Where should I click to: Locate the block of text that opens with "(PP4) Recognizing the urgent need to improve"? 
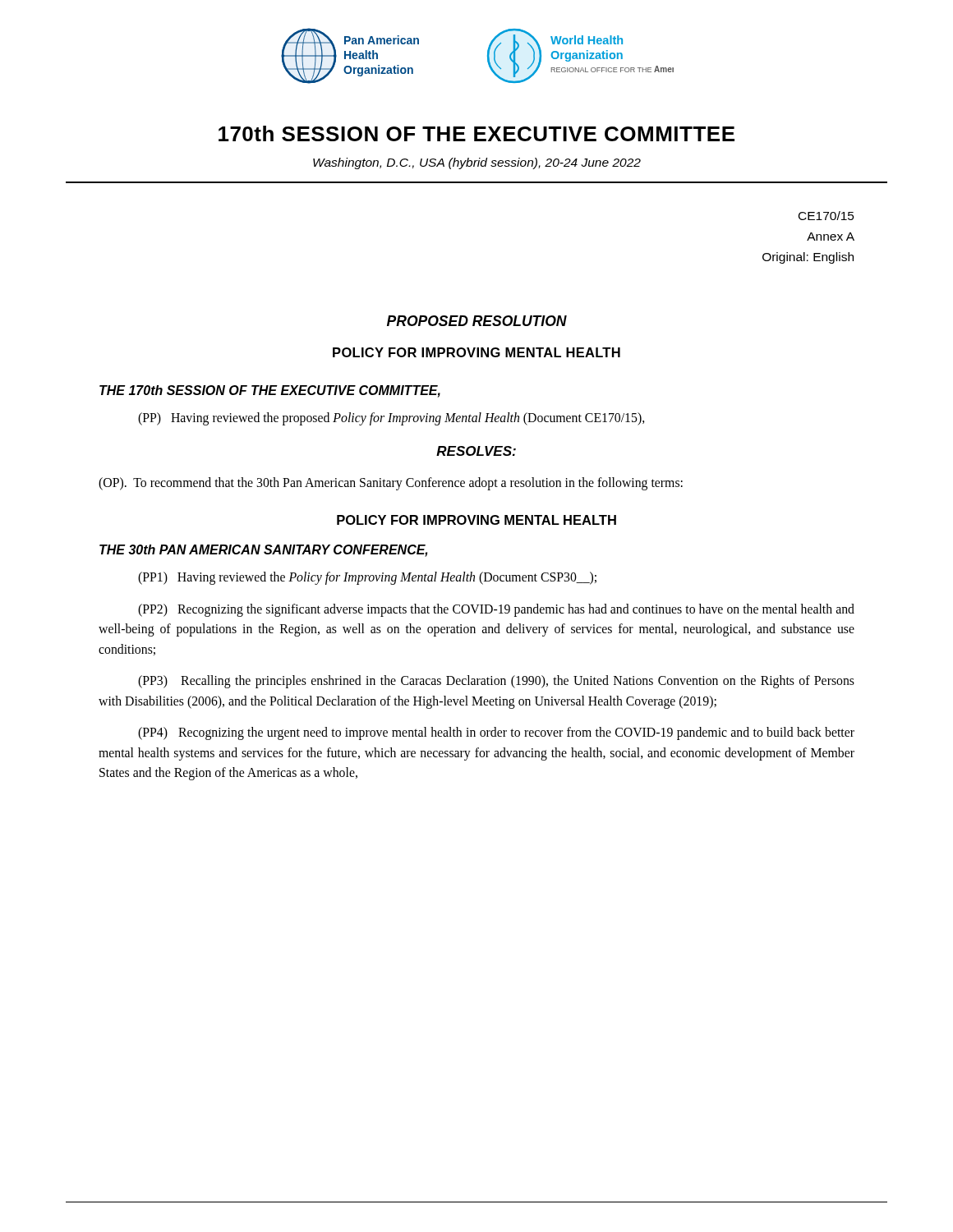476,753
